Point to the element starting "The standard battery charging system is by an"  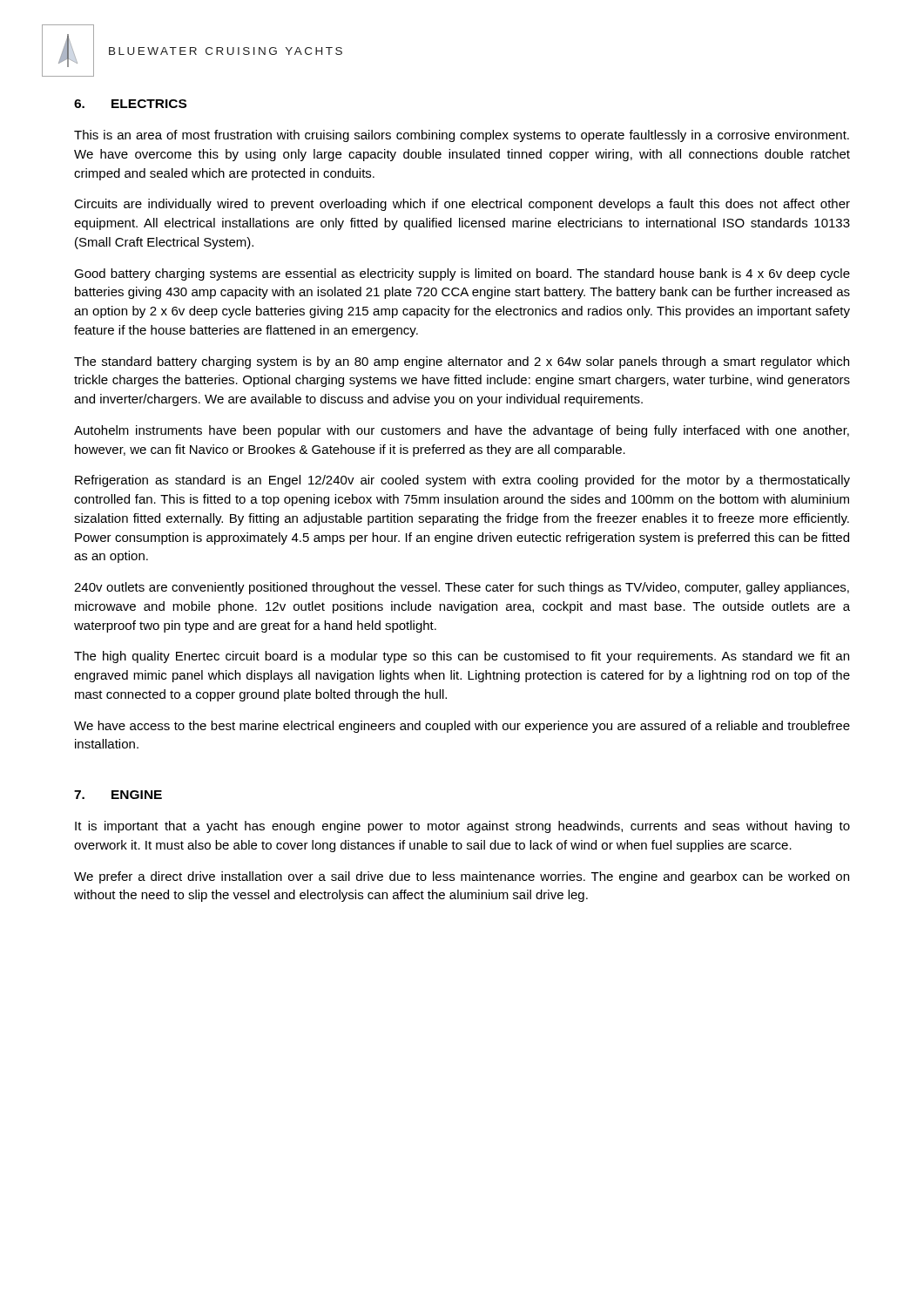click(462, 380)
